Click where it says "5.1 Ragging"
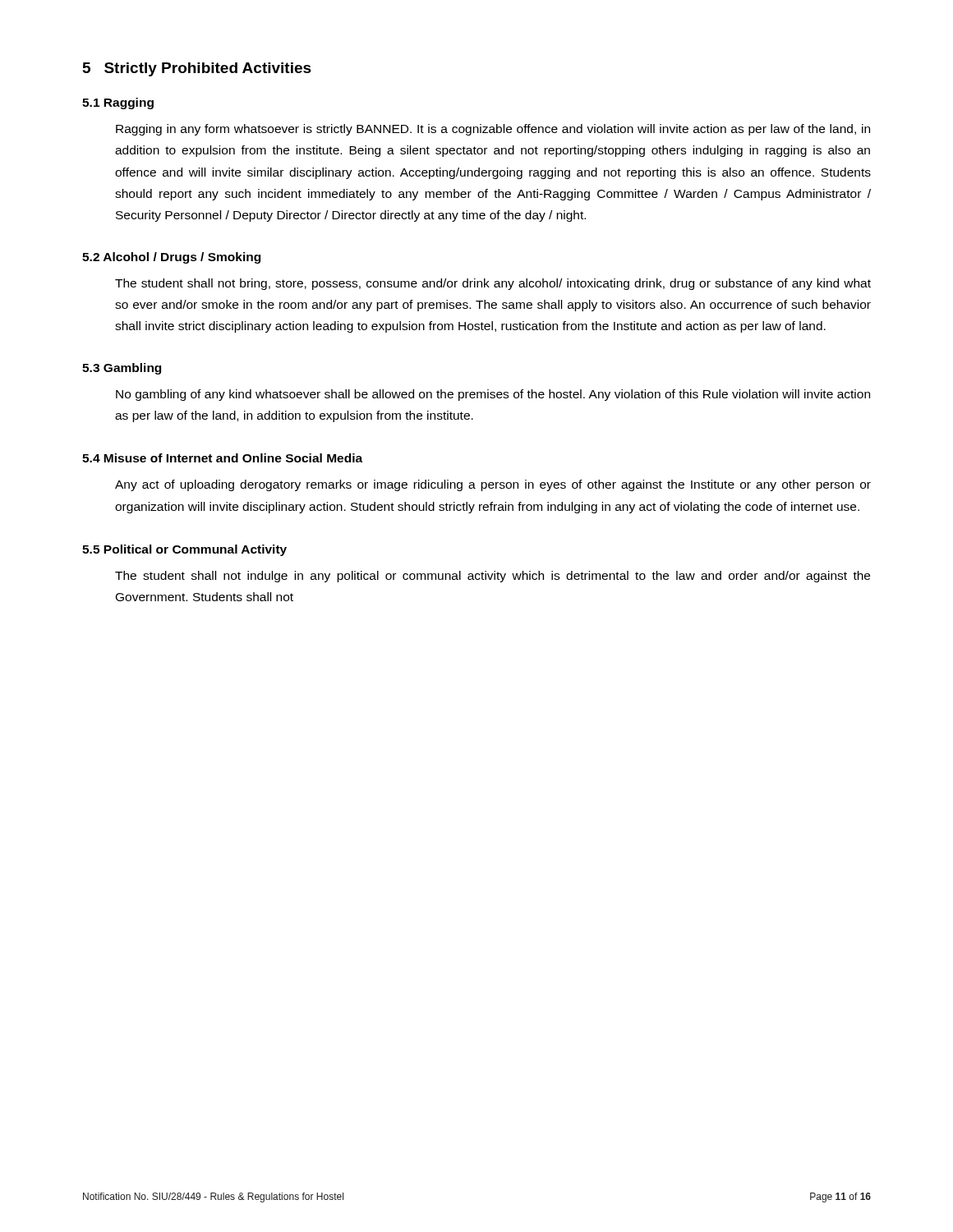 [x=118, y=102]
